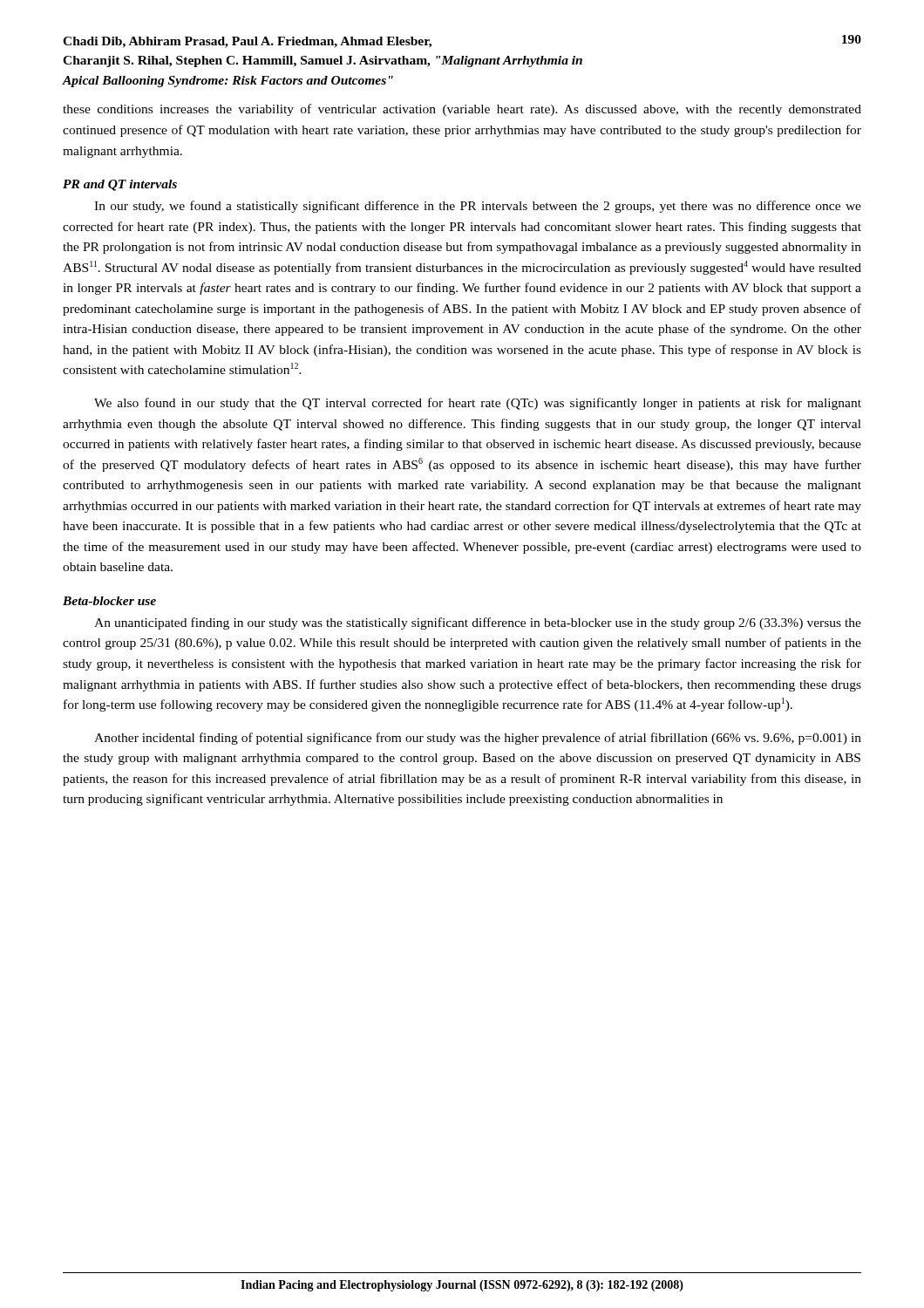Navigate to the text block starting "In our study, we found a statistically"
The image size is (924, 1308).
(x=462, y=288)
